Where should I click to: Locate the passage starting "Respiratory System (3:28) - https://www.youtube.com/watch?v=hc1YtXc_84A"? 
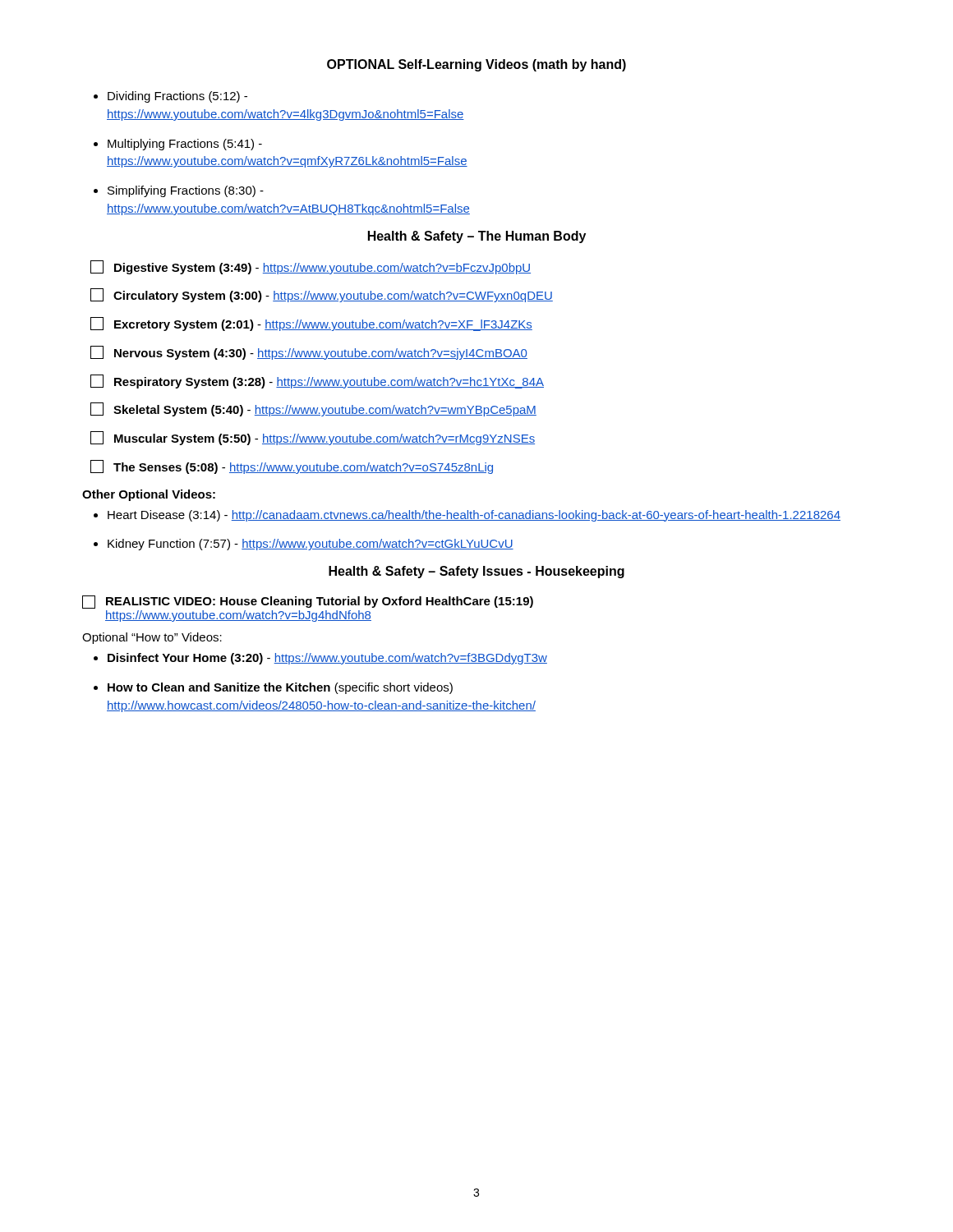click(317, 381)
